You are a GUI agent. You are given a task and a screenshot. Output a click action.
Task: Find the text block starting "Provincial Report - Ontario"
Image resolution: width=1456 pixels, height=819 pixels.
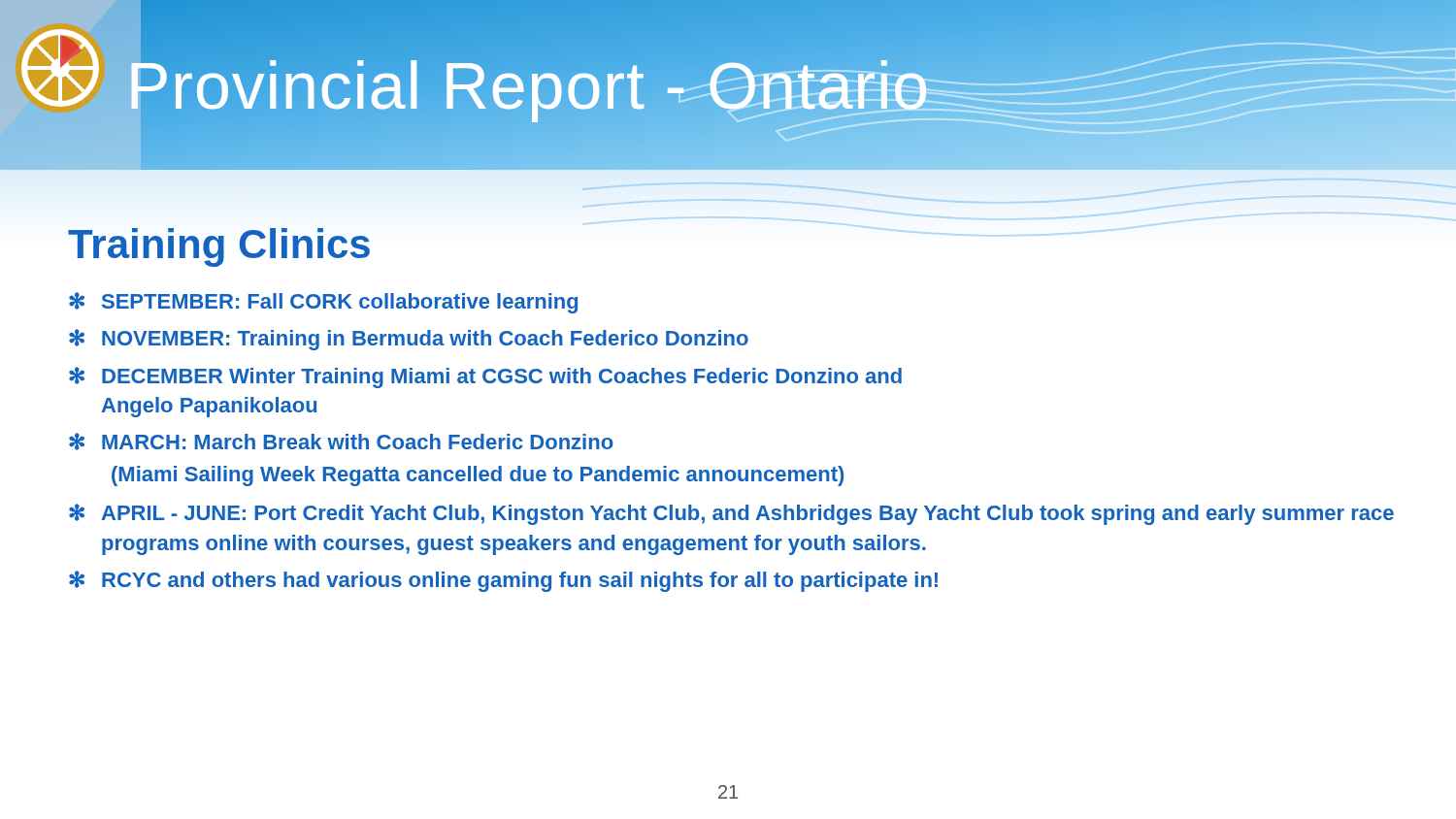pos(528,85)
